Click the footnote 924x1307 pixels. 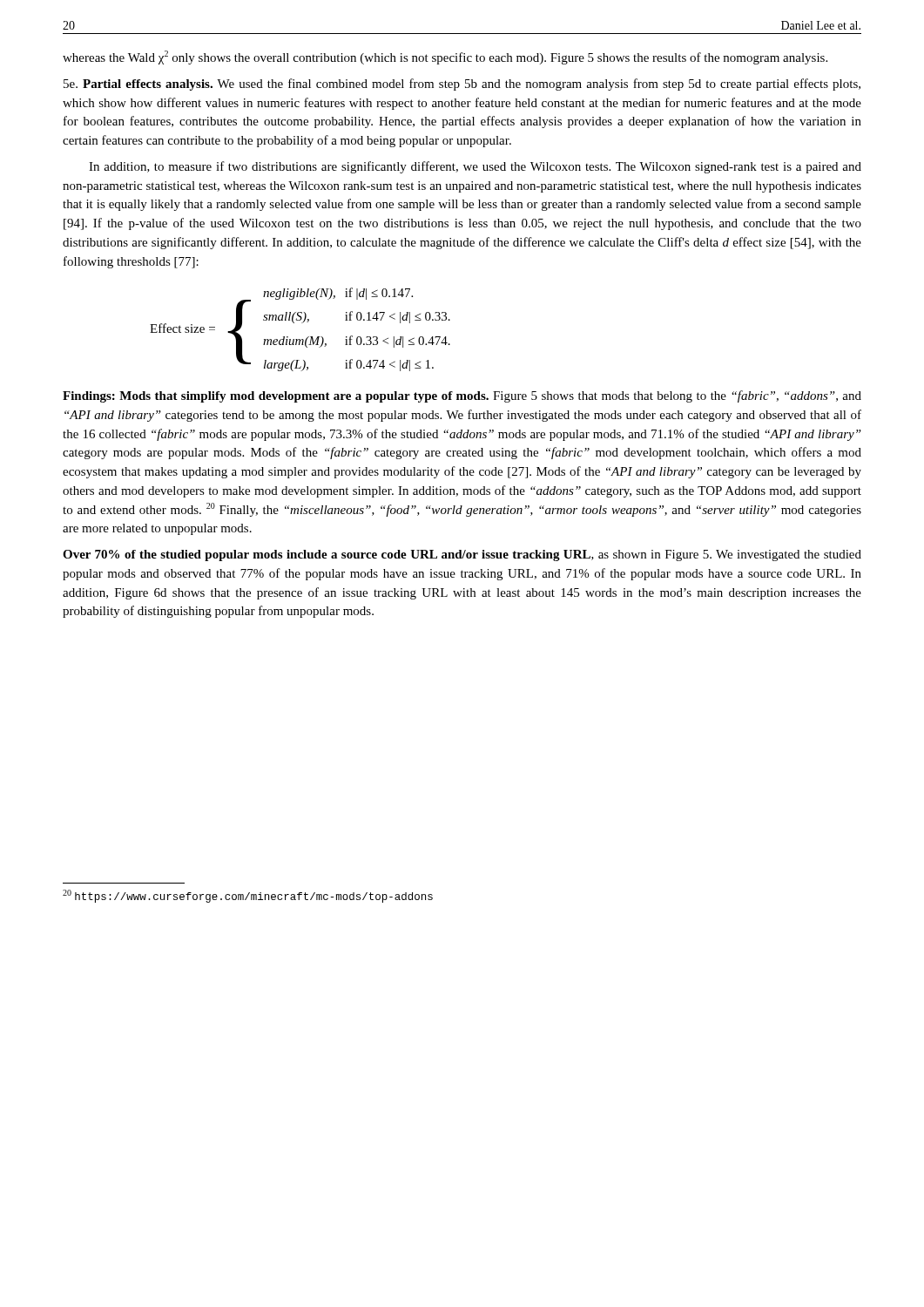462,894
